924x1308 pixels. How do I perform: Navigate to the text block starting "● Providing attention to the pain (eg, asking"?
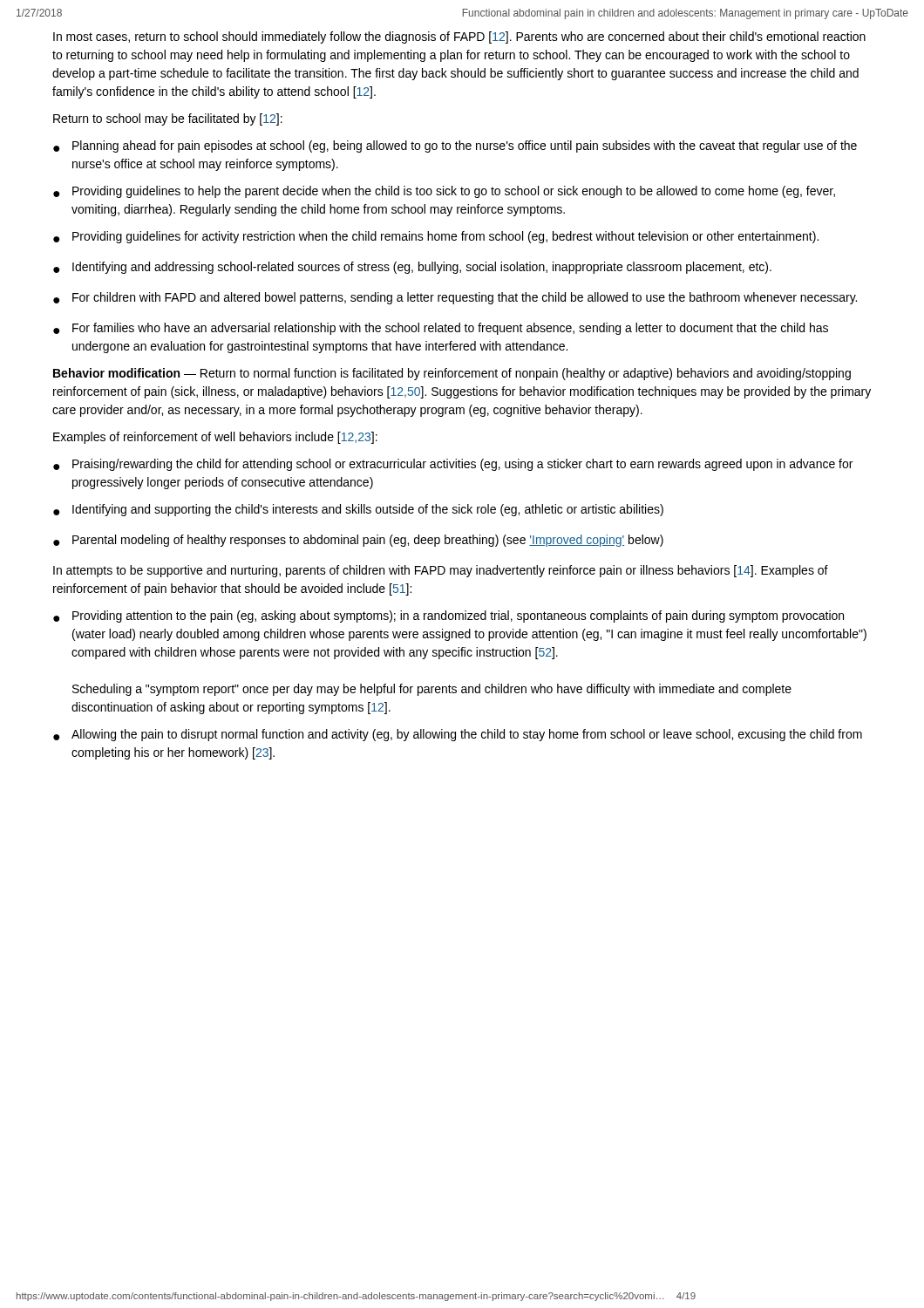click(x=462, y=662)
